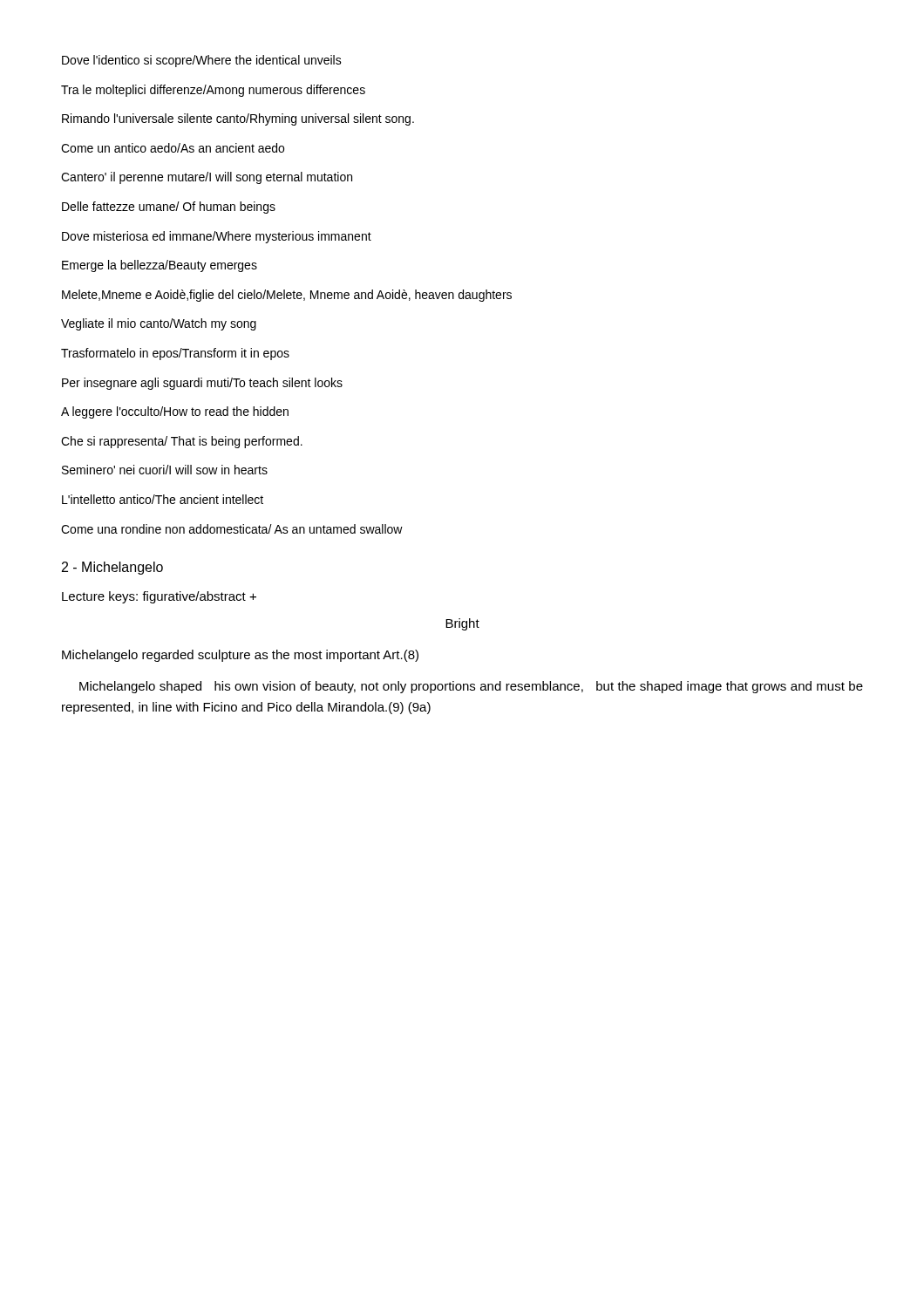924x1308 pixels.
Task: Point to "Emerge la bellezza/Beauty emerges"
Action: coord(159,265)
